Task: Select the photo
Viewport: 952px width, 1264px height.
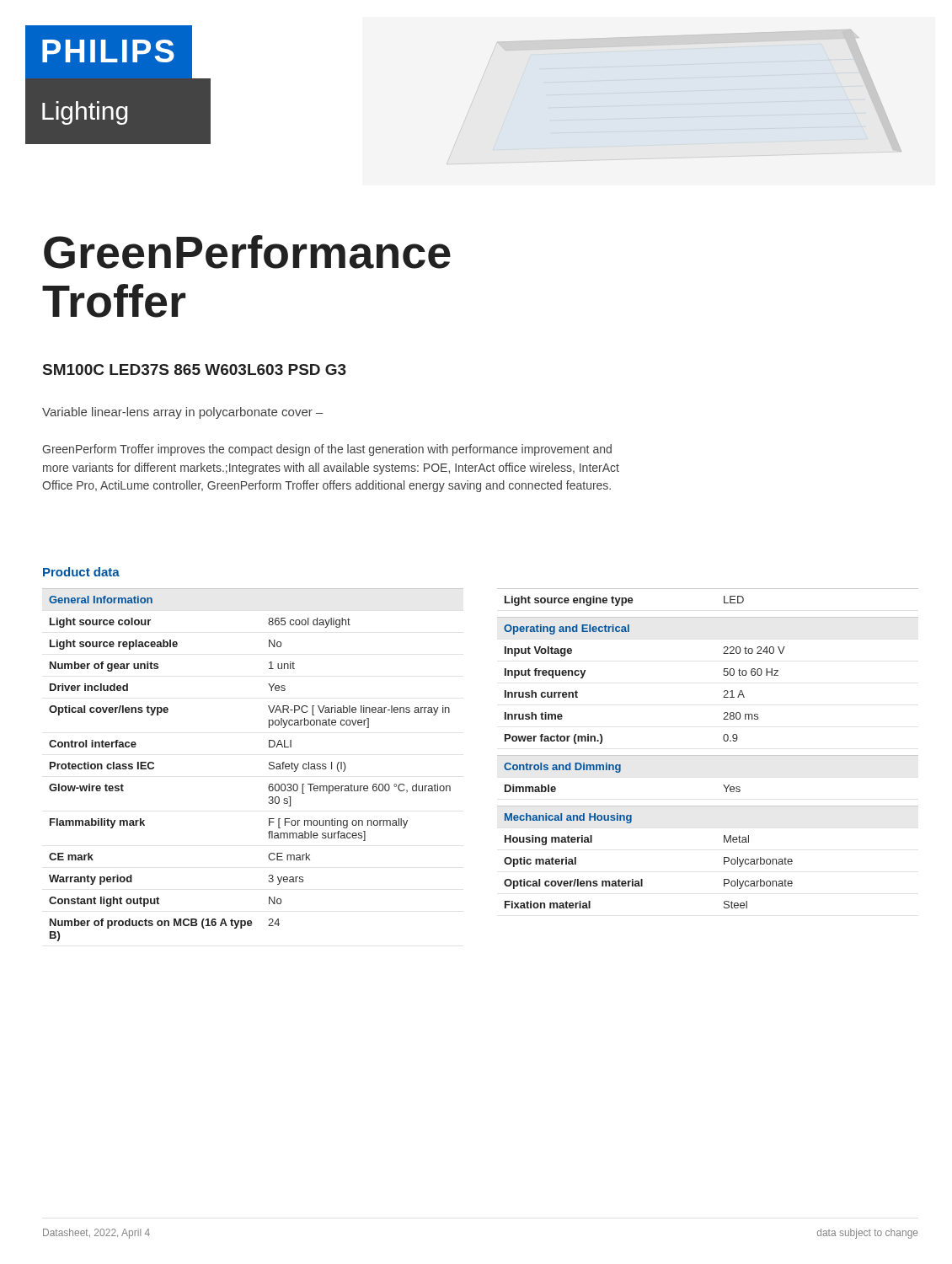Action: 649,101
